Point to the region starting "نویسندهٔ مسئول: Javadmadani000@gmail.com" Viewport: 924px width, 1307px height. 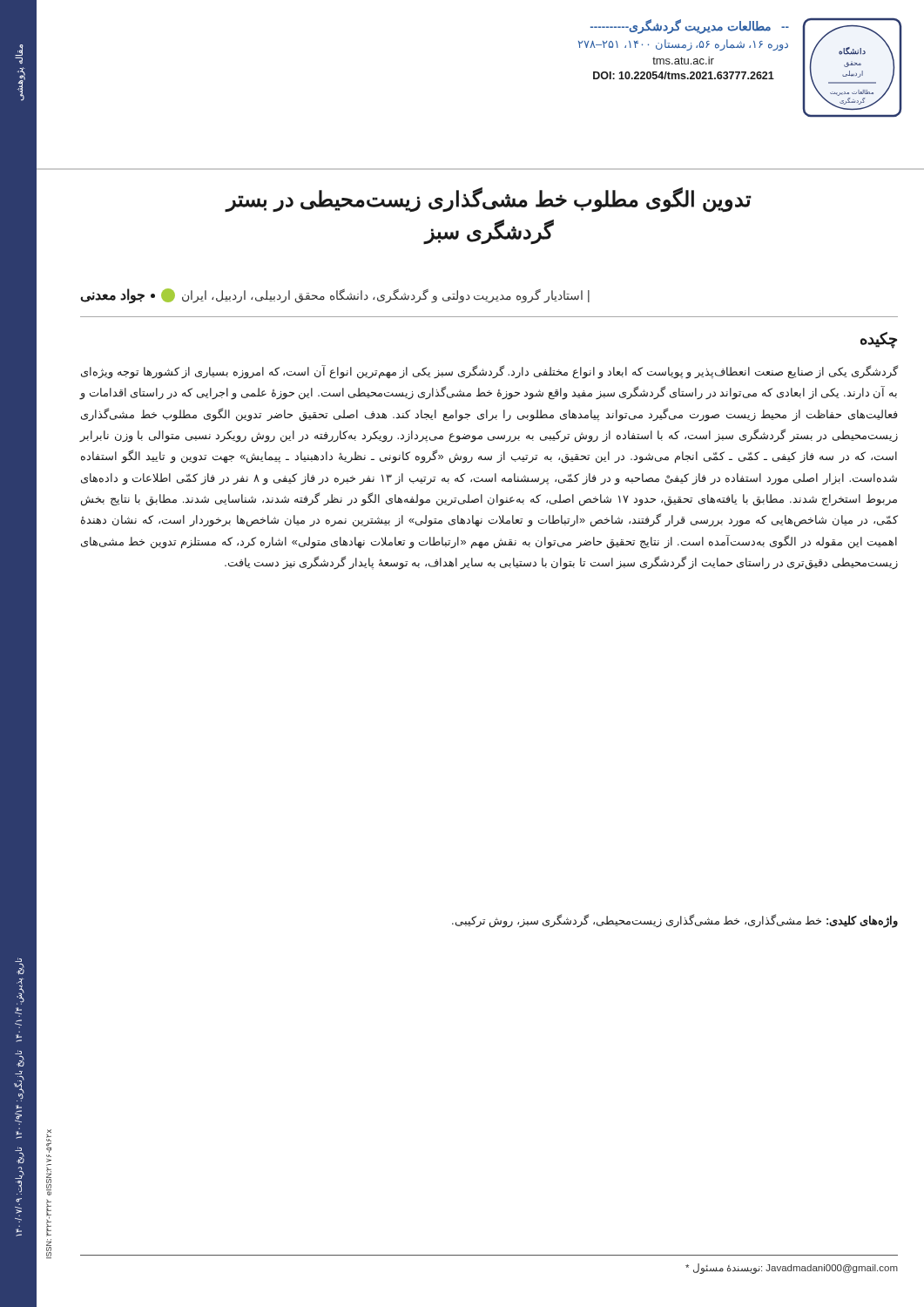pos(792,1268)
